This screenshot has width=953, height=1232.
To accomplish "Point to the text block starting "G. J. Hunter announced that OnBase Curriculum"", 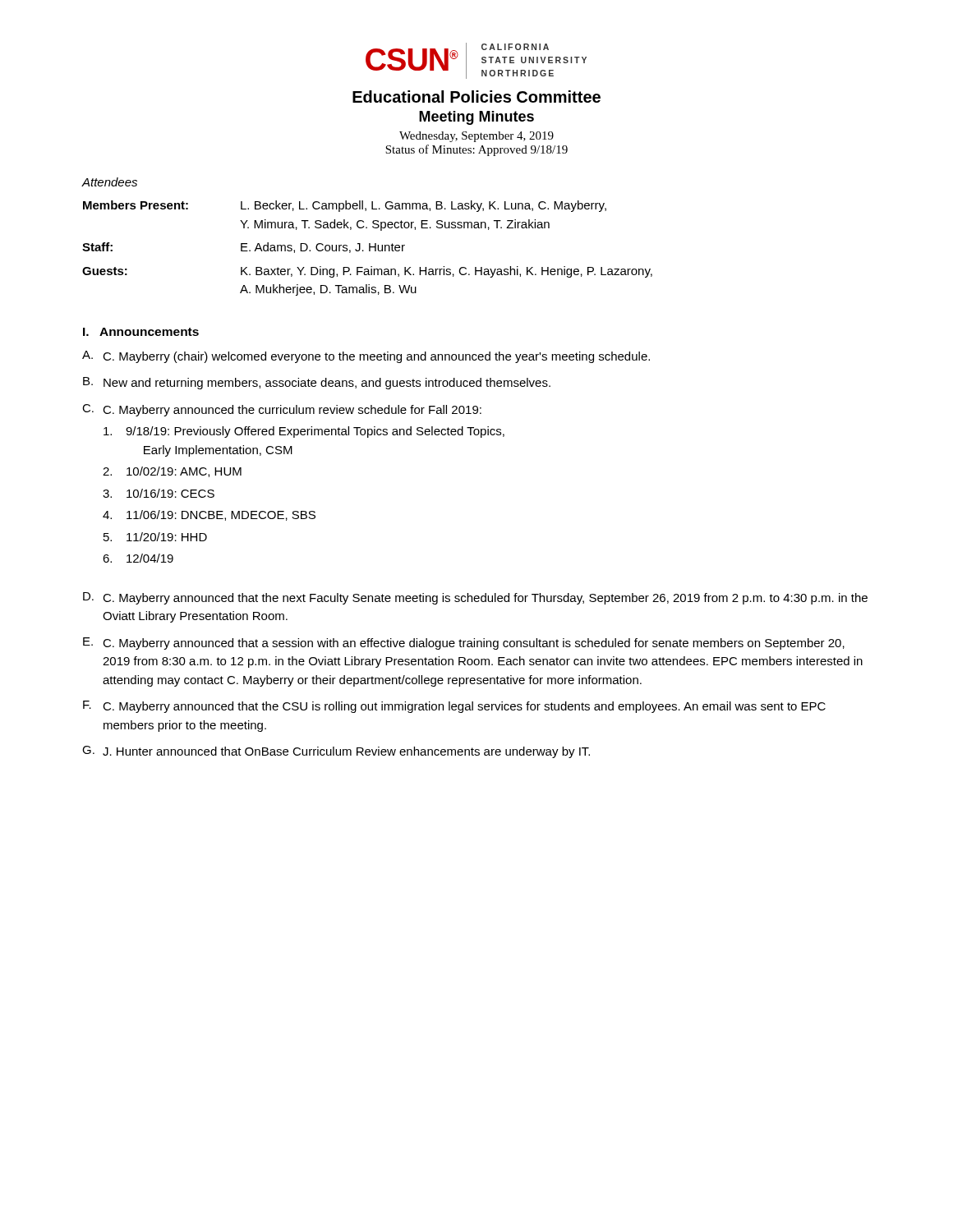I will [x=476, y=752].
